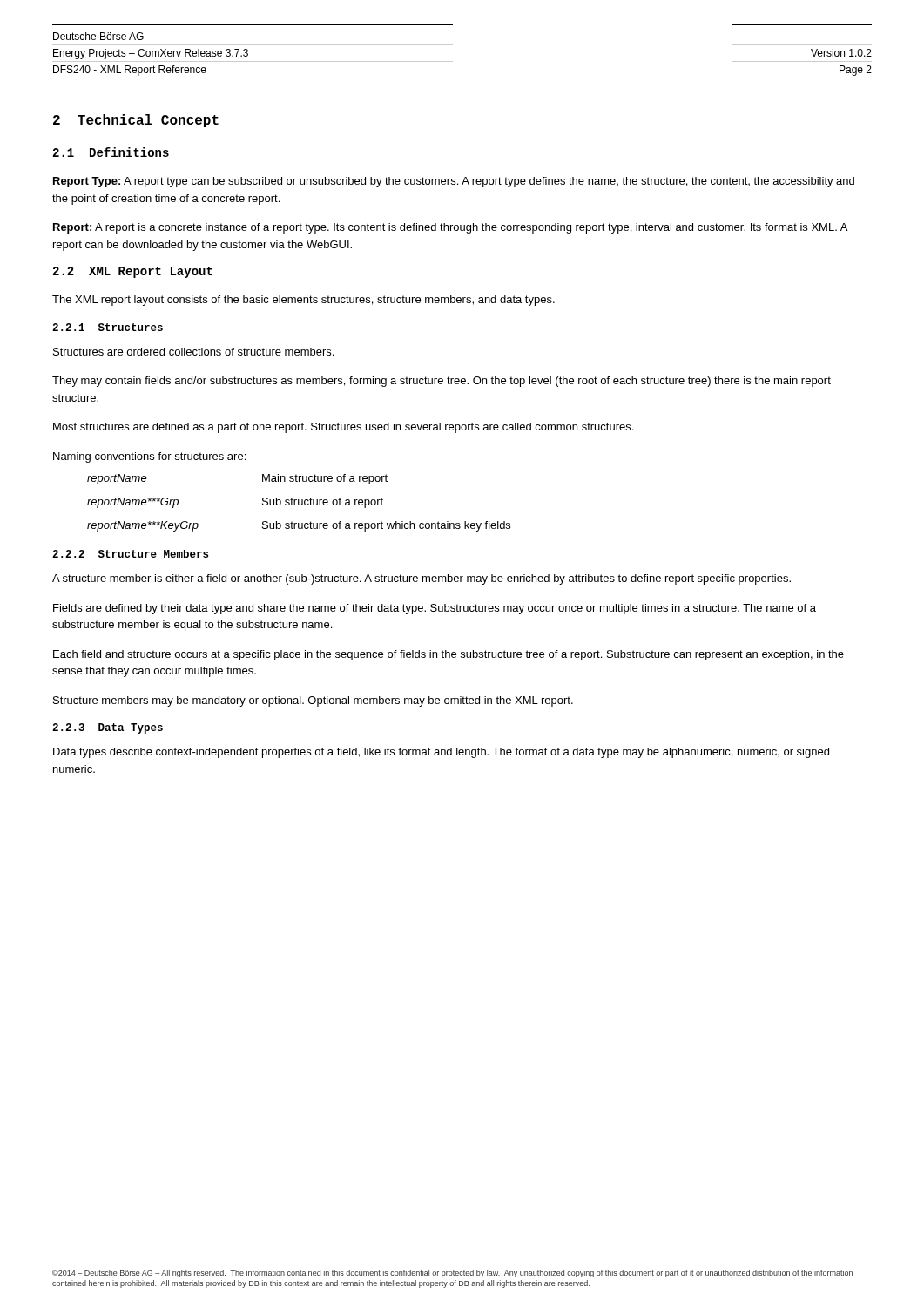
Task: Point to the element starting "2.2.2 Structure Members"
Action: coord(131,555)
